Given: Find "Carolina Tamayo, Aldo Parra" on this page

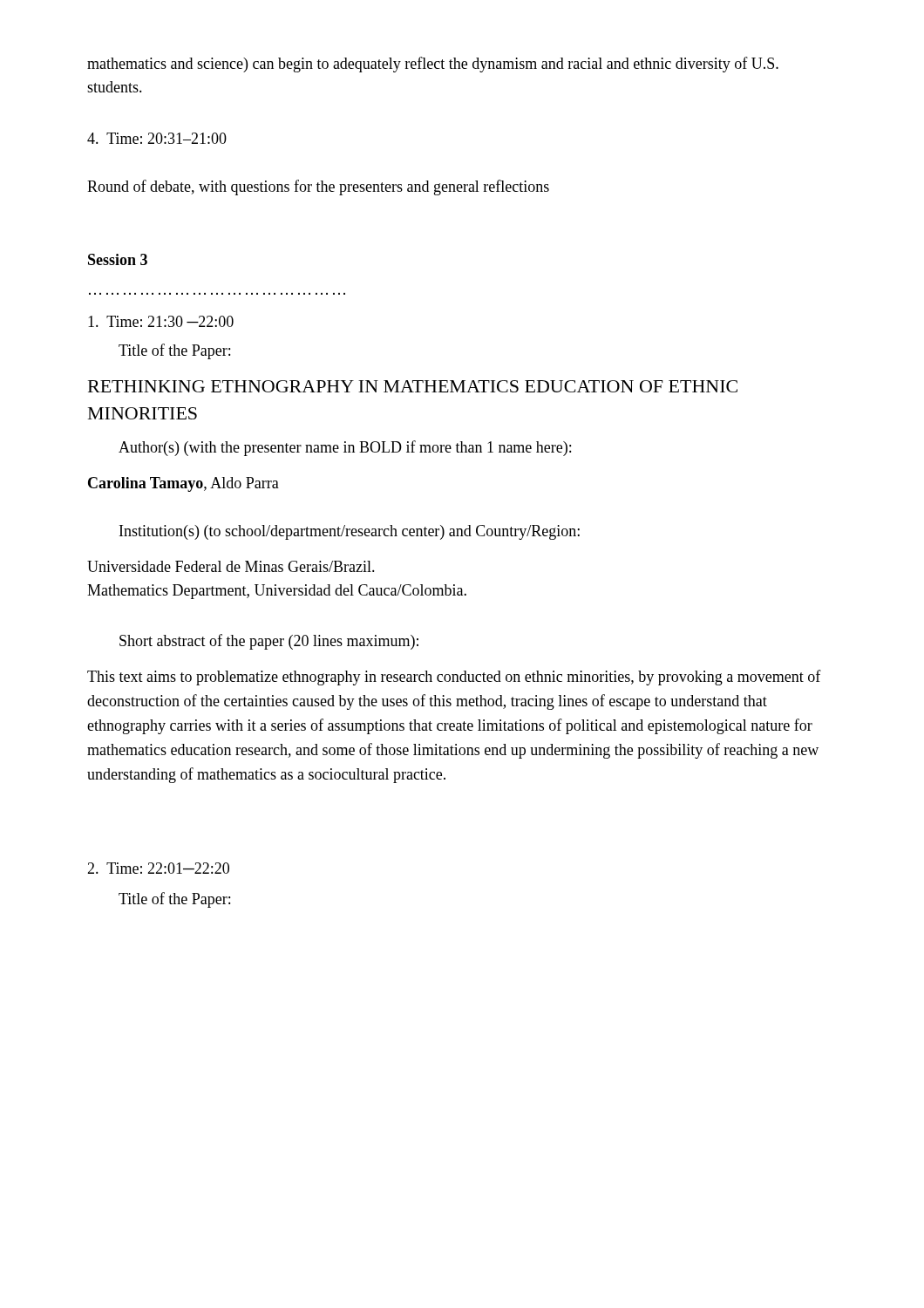Looking at the screenshot, I should (183, 483).
